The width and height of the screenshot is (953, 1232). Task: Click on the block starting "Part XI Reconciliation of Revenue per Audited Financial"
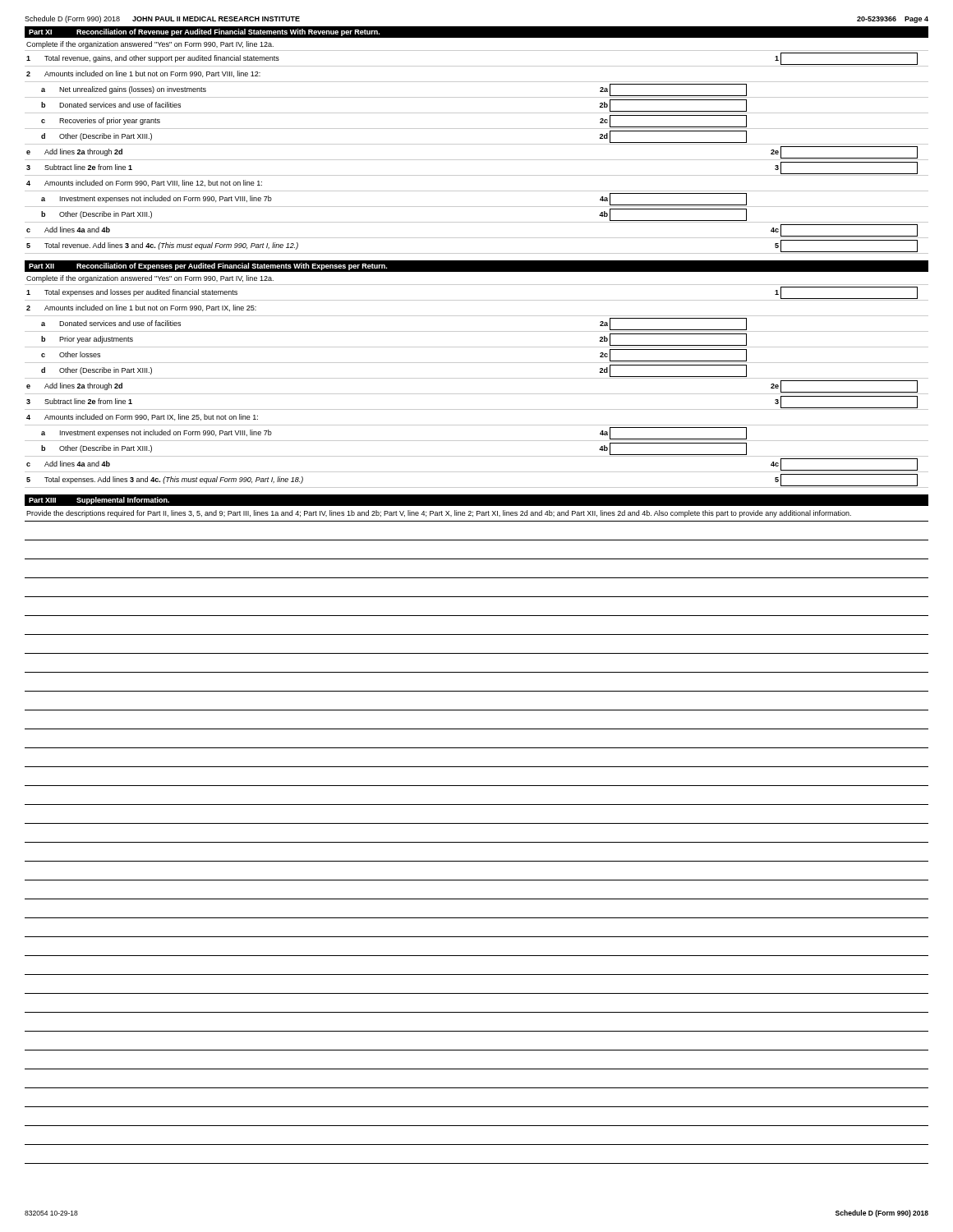(x=204, y=32)
